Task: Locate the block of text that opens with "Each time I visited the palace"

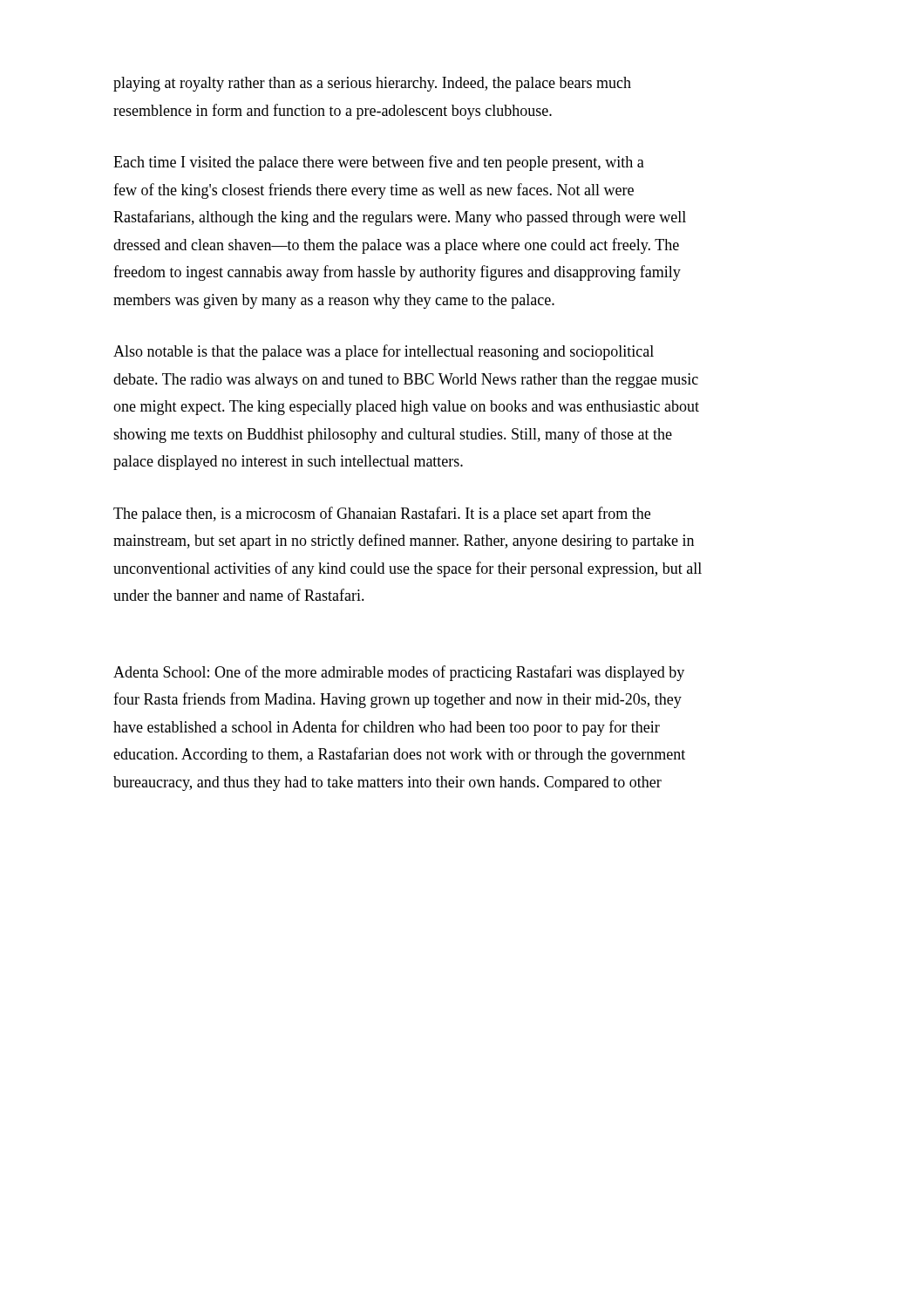Action: (x=462, y=232)
